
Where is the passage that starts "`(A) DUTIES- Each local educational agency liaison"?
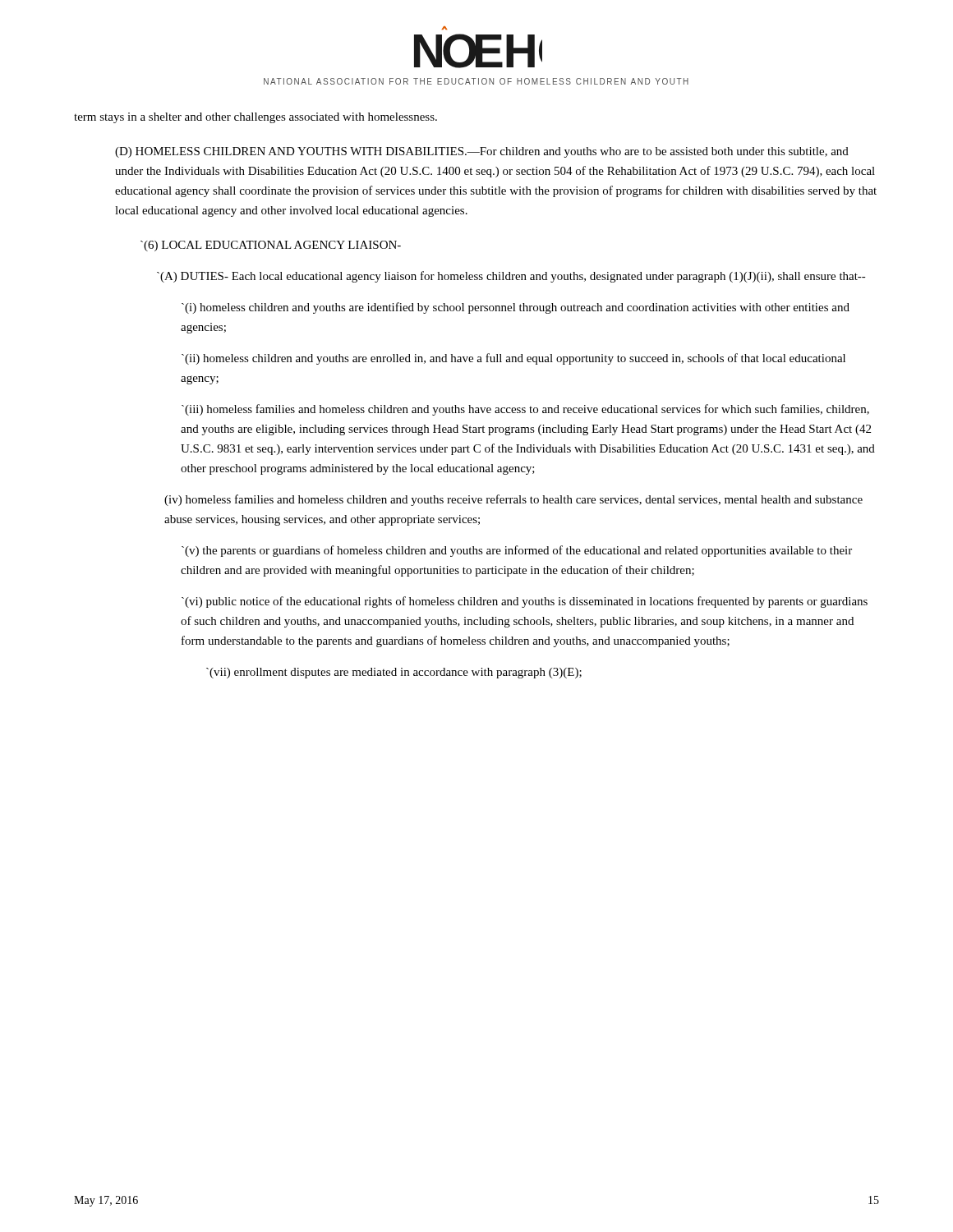[x=511, y=276]
